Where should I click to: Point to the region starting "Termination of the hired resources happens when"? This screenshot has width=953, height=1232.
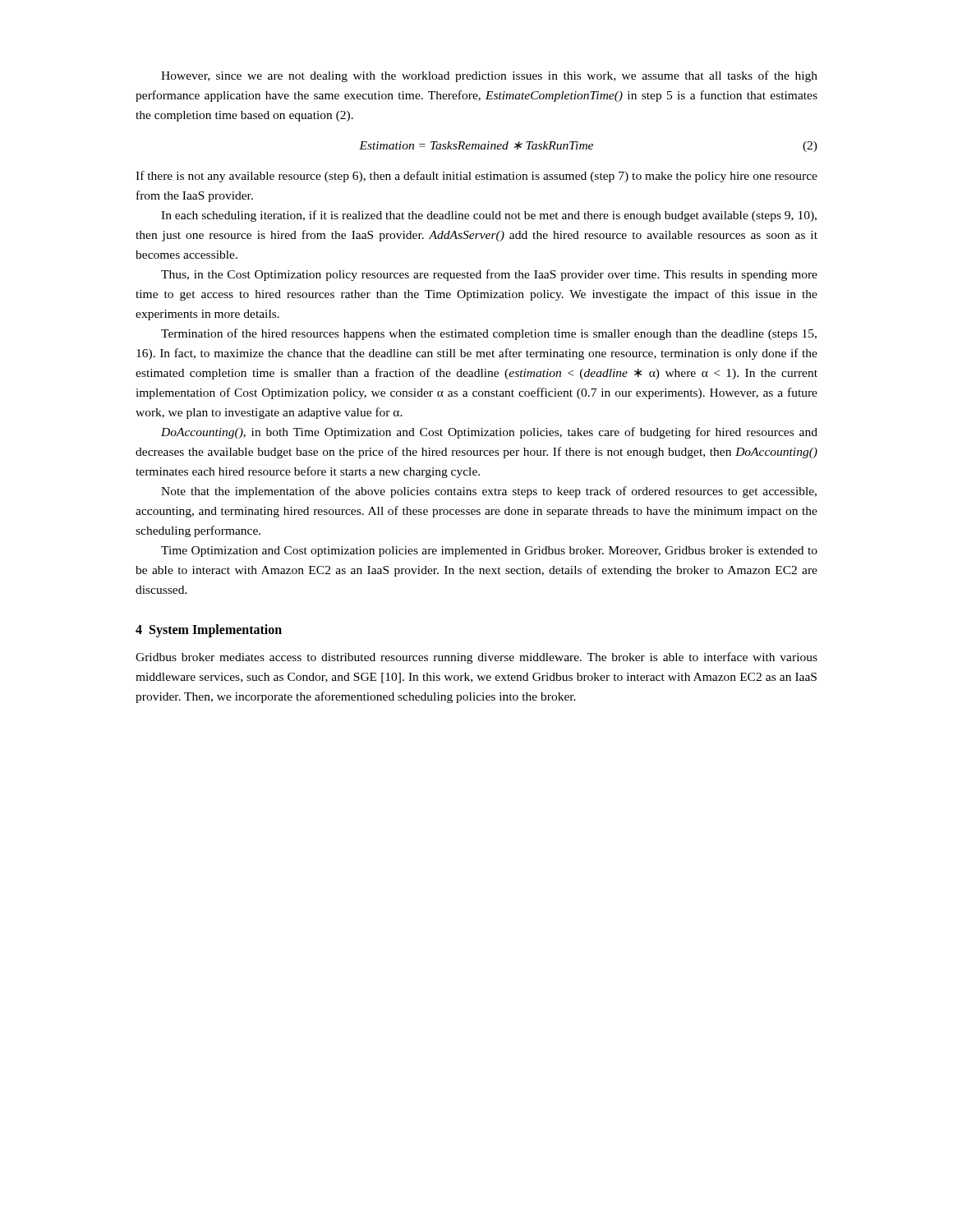point(476,373)
